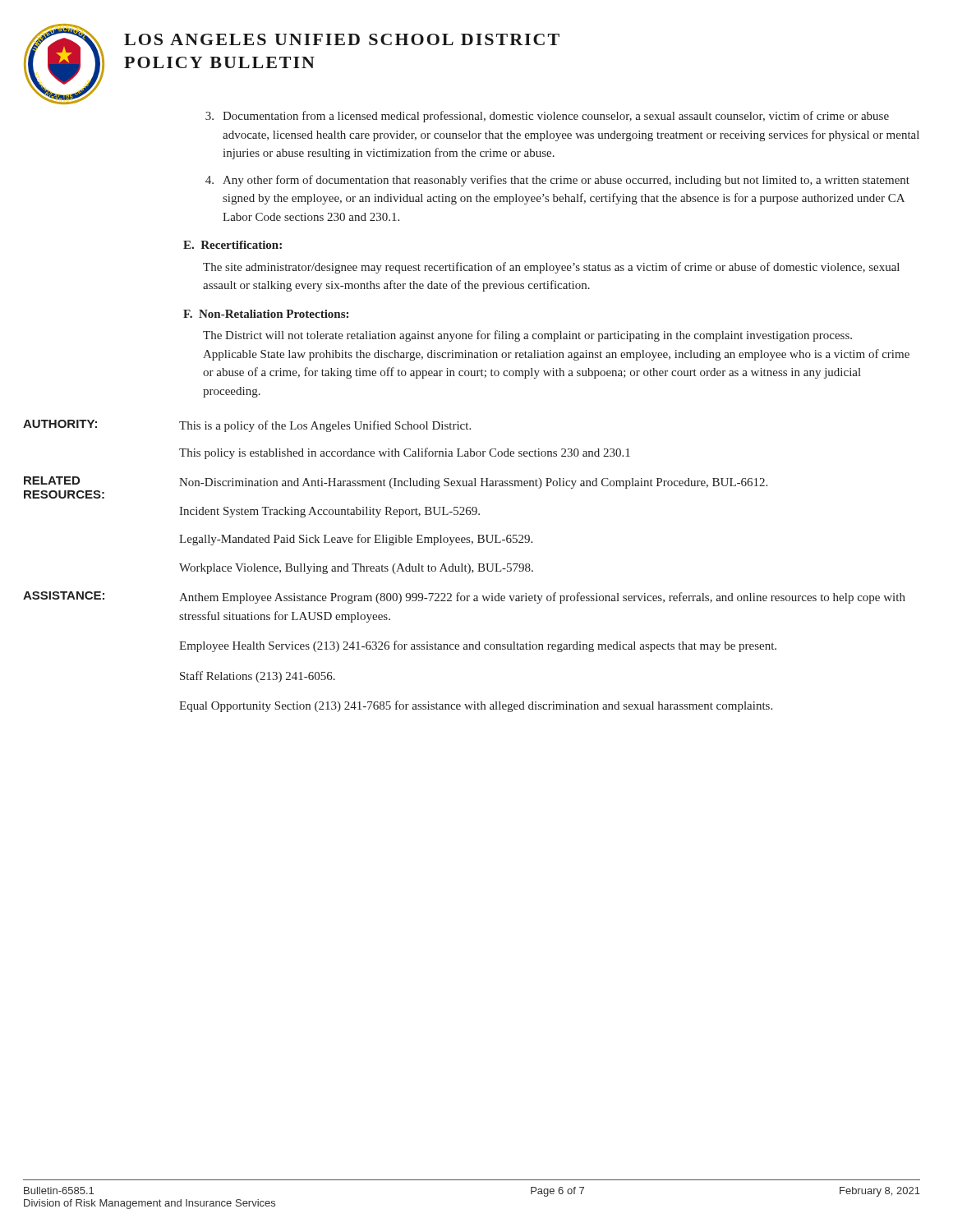Find the text containing "Incident System Tracking Accountability Report, BUL-5269."
The height and width of the screenshot is (1232, 953).
330,510
